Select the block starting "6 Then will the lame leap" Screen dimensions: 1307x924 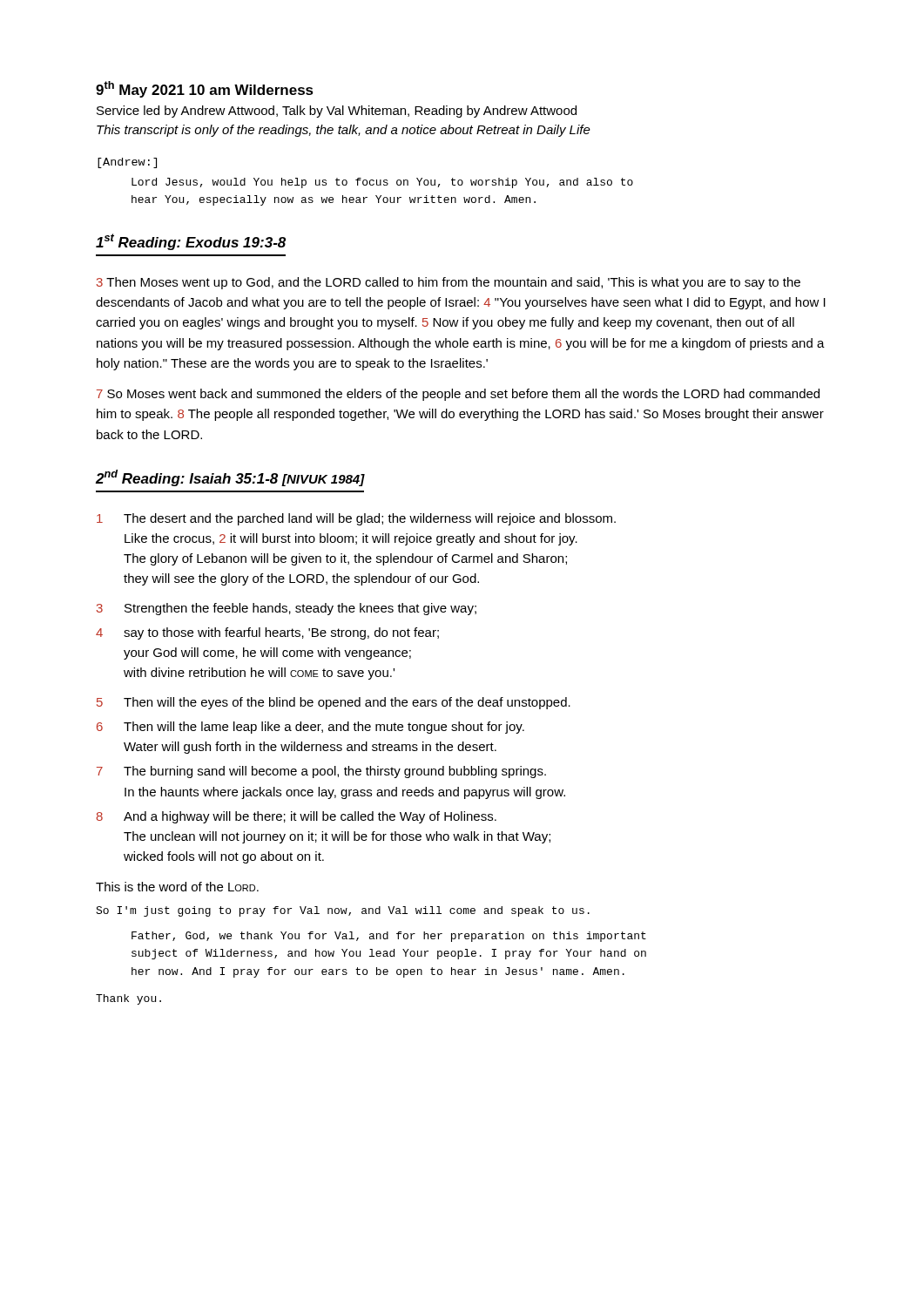coord(462,736)
